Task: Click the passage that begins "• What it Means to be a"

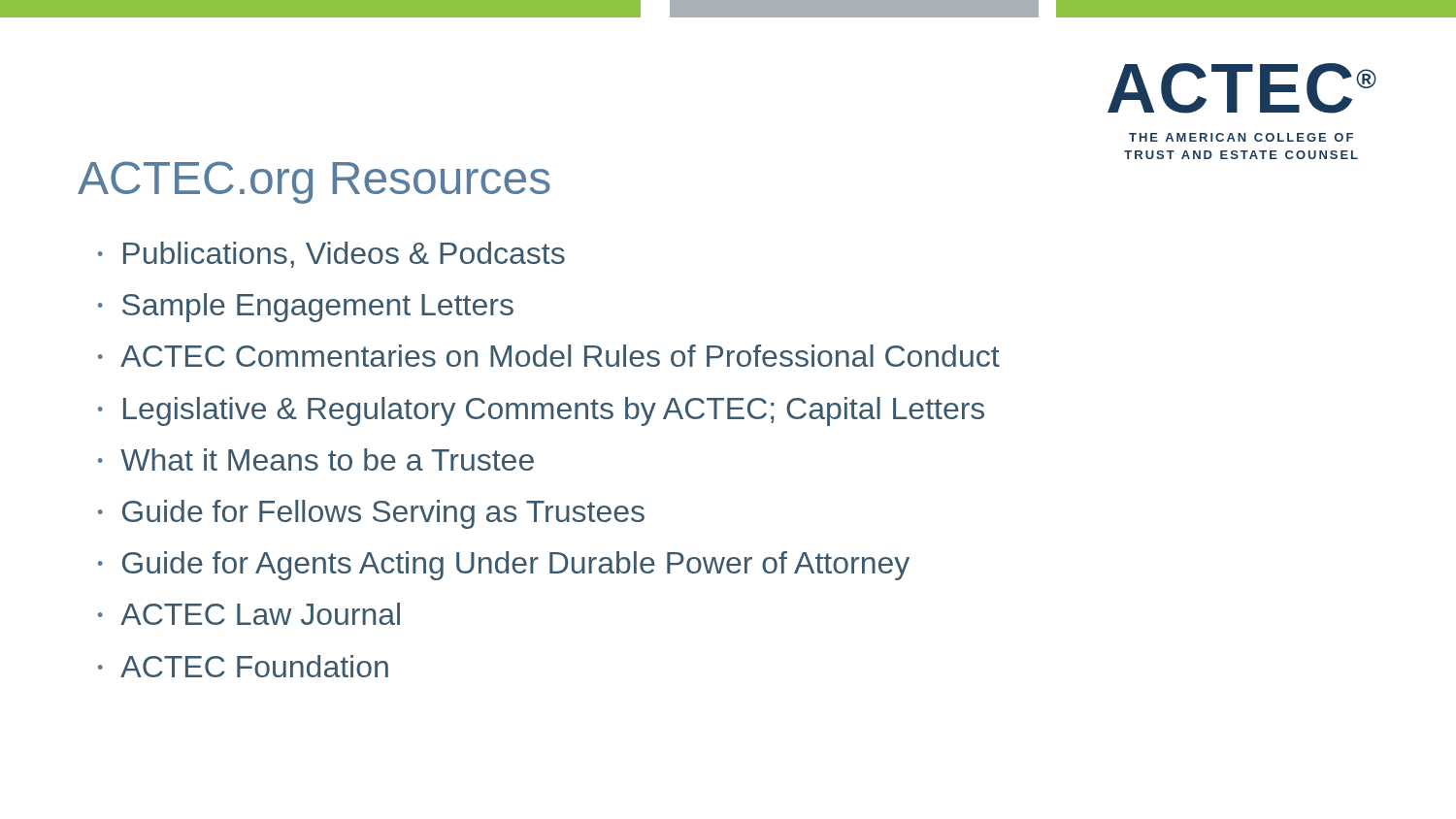Action: pyautogui.click(x=316, y=460)
